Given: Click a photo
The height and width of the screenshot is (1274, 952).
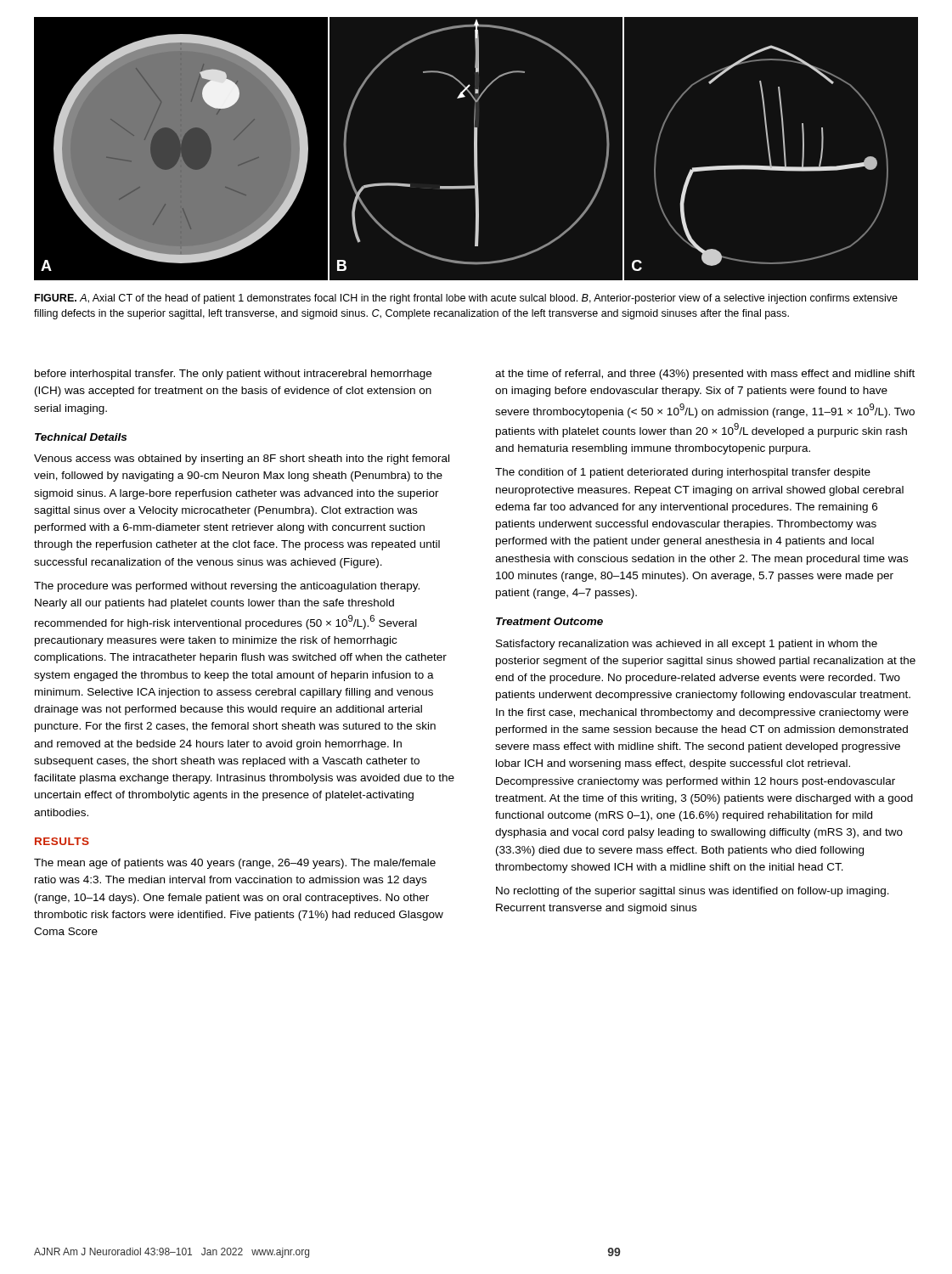Looking at the screenshot, I should click(x=476, y=149).
